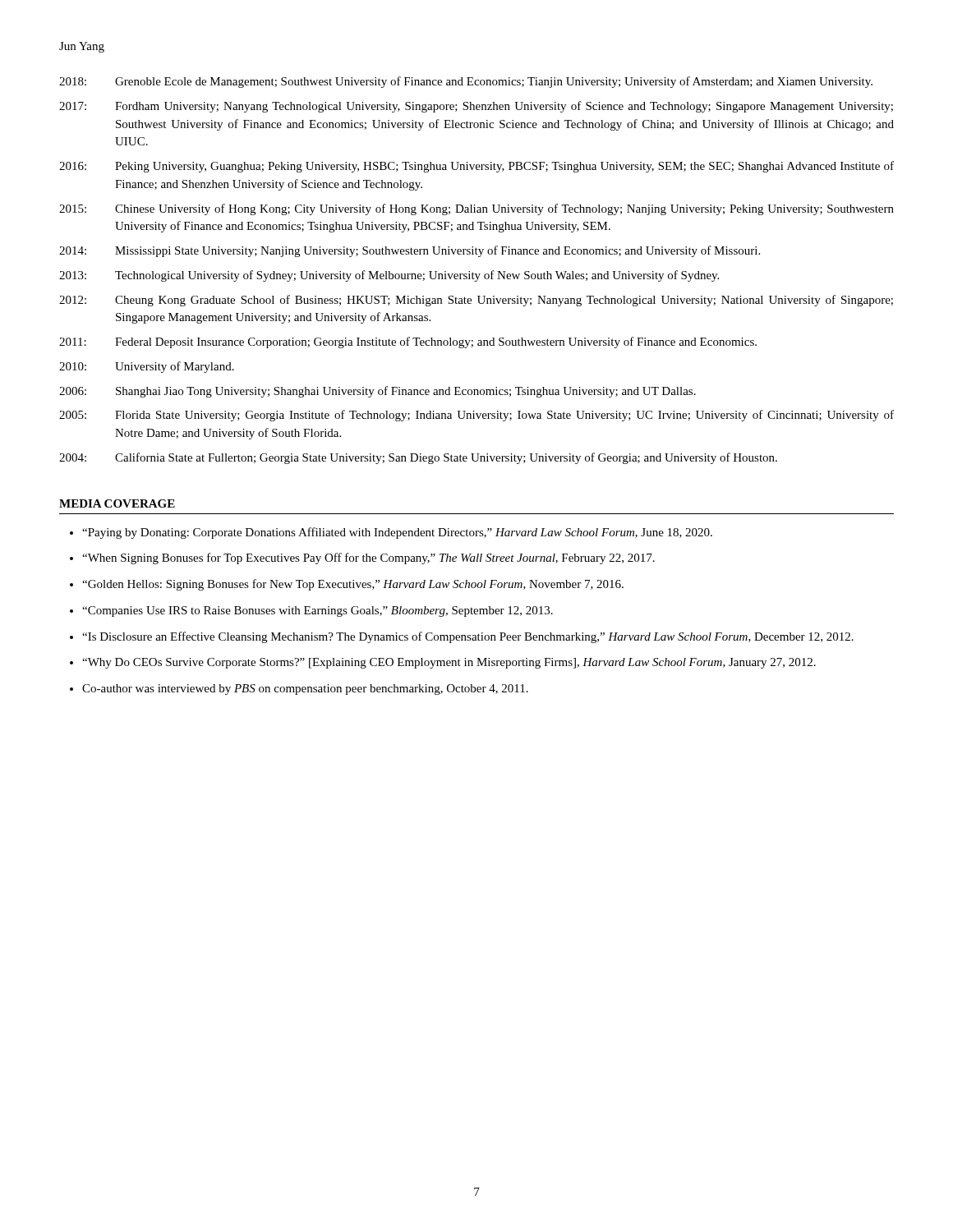Click on the passage starting "2004: California State at Fullerton; Georgia State"
This screenshot has width=953, height=1232.
(476, 458)
